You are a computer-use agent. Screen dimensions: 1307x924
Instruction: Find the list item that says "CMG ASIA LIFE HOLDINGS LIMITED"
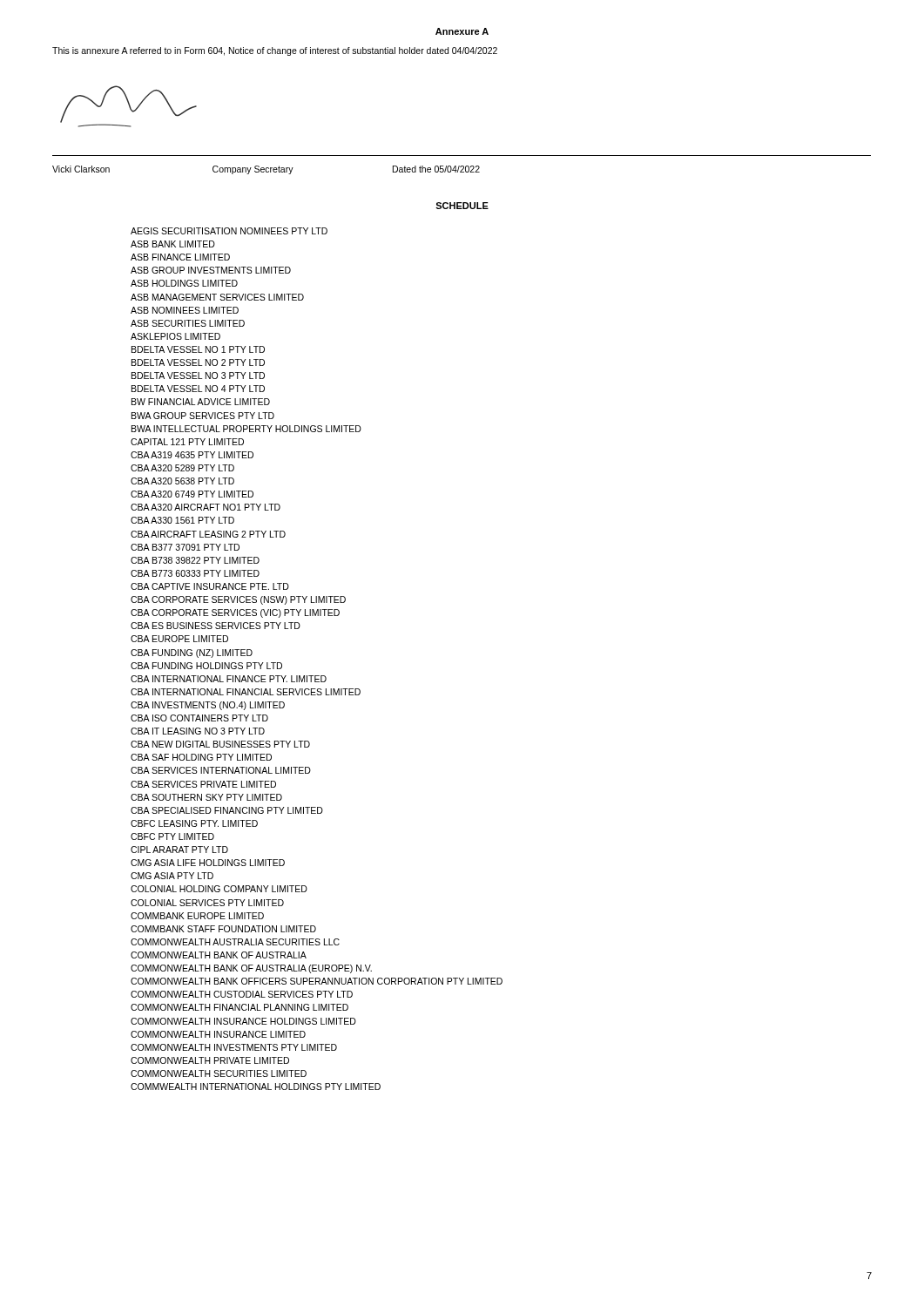[208, 863]
